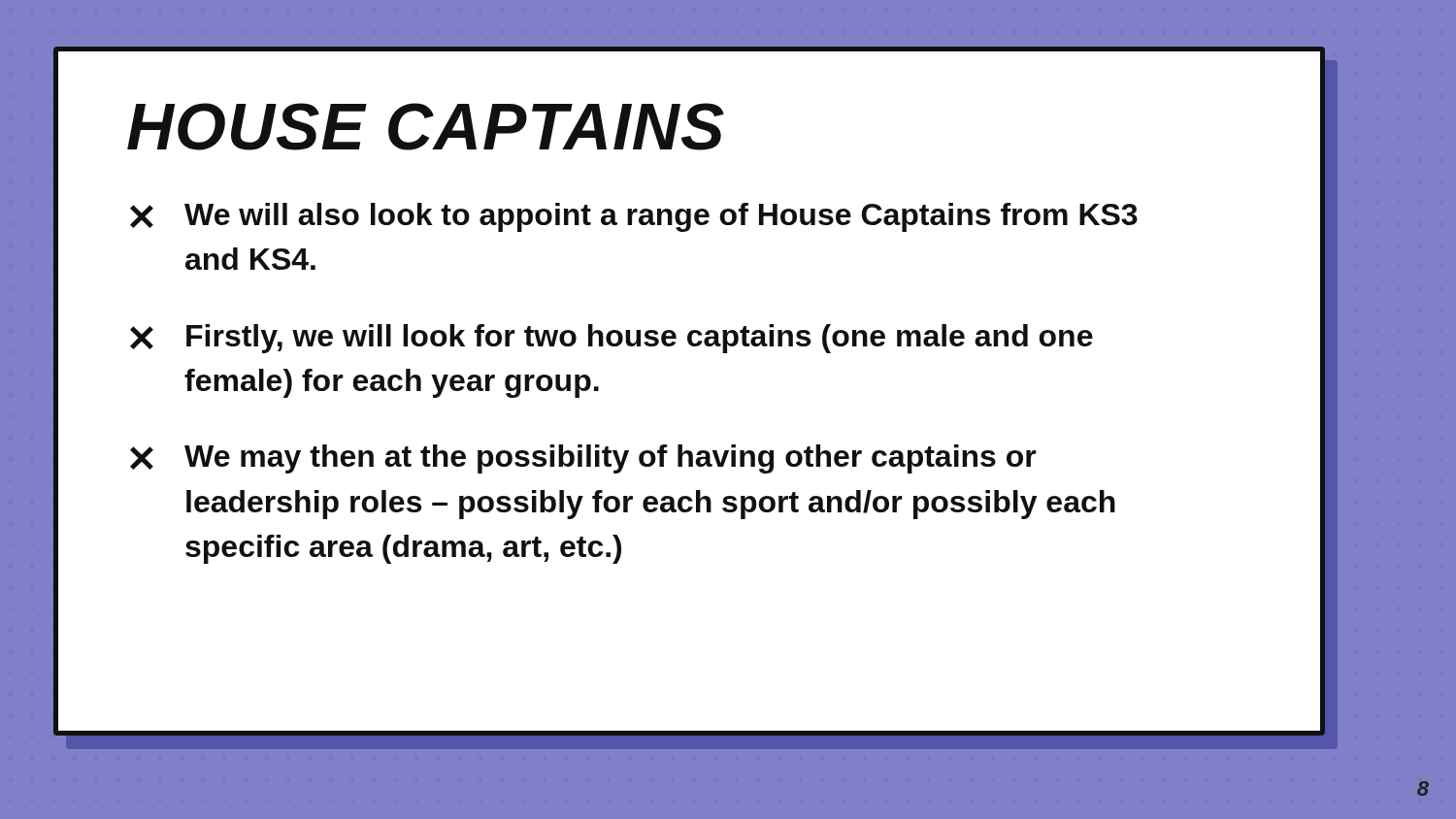Click on the list item with the text "✕ We will also"

tap(694, 237)
